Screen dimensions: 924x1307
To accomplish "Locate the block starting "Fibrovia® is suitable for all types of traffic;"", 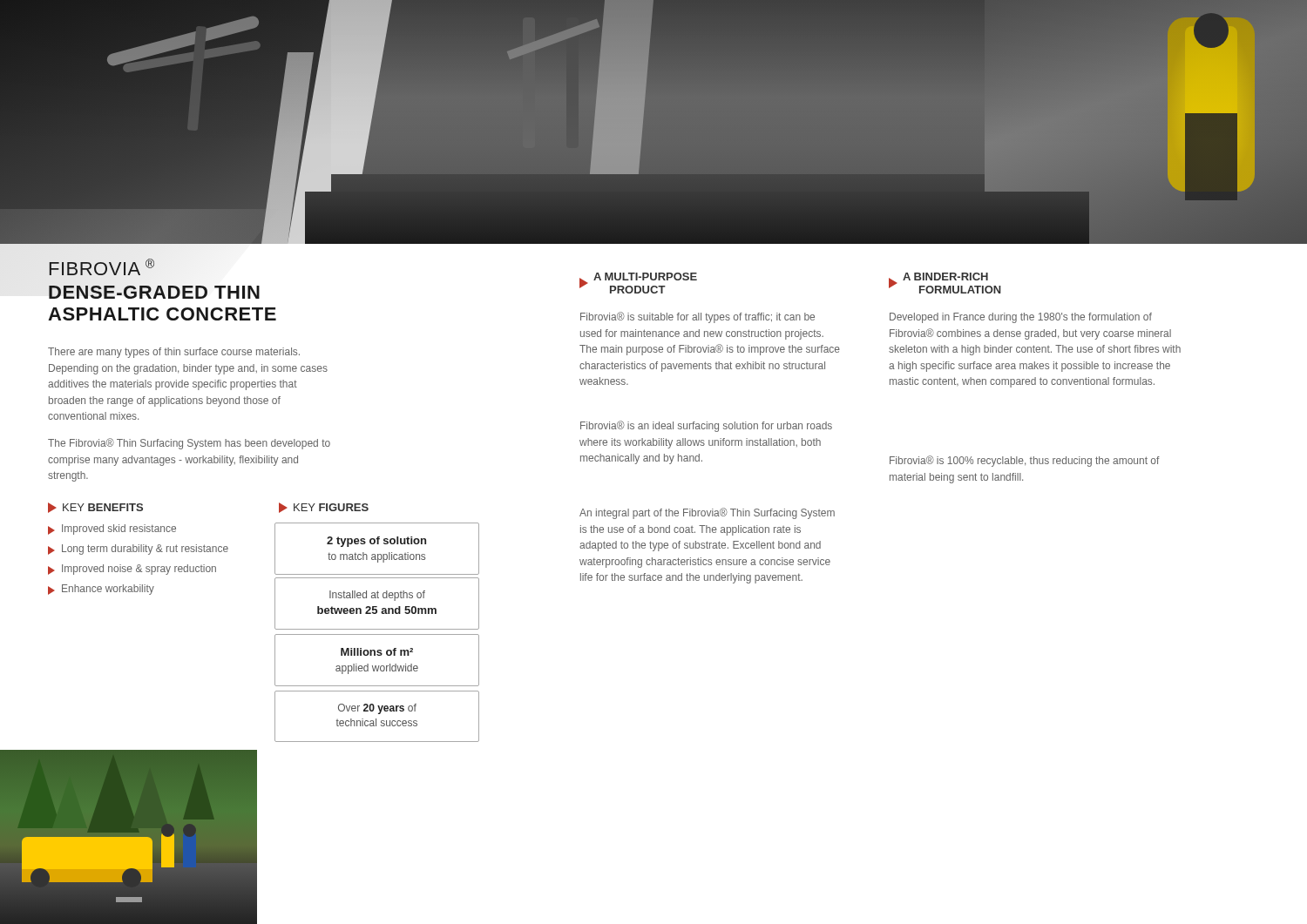I will click(710, 349).
